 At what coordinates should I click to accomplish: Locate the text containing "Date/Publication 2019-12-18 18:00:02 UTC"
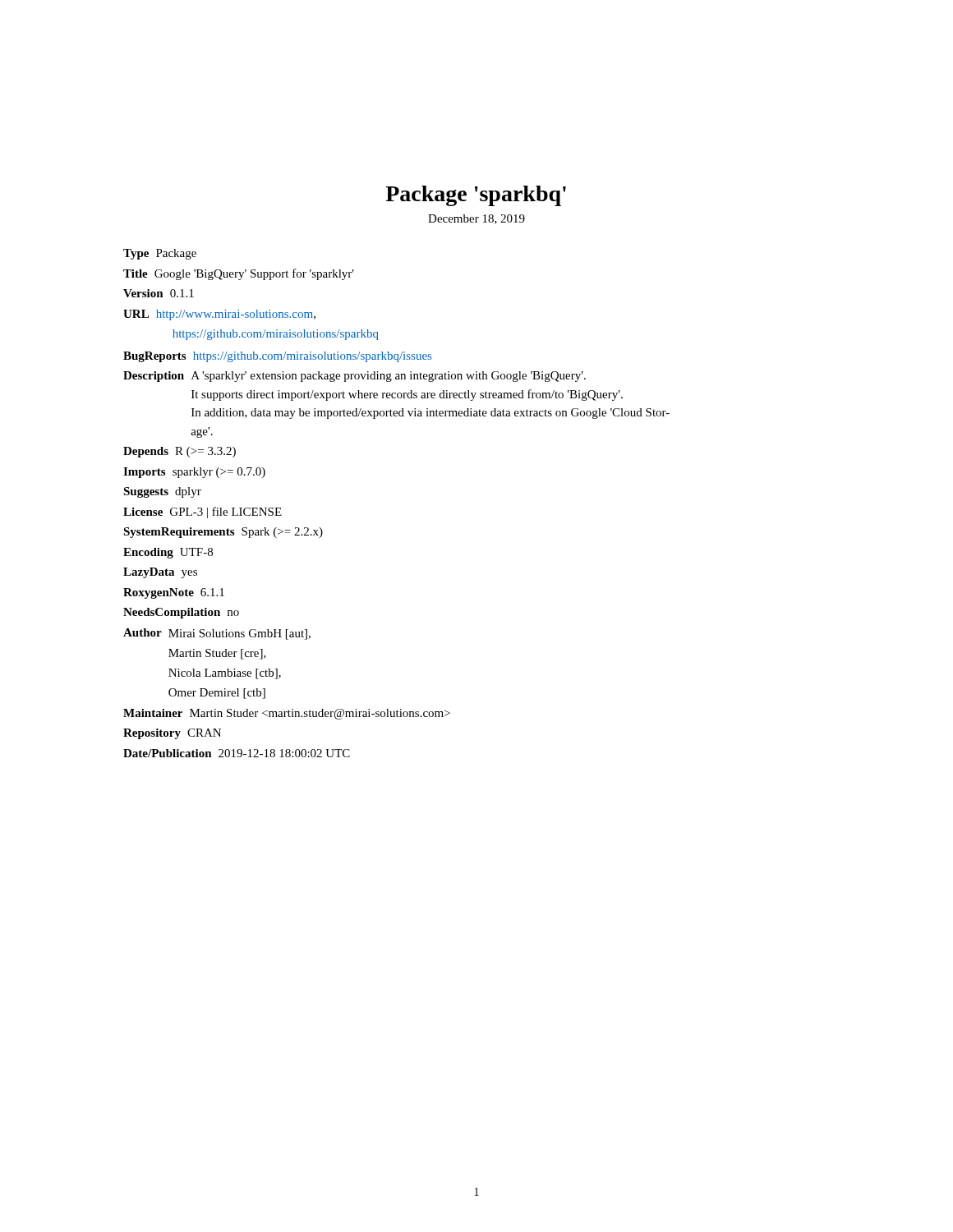237,753
